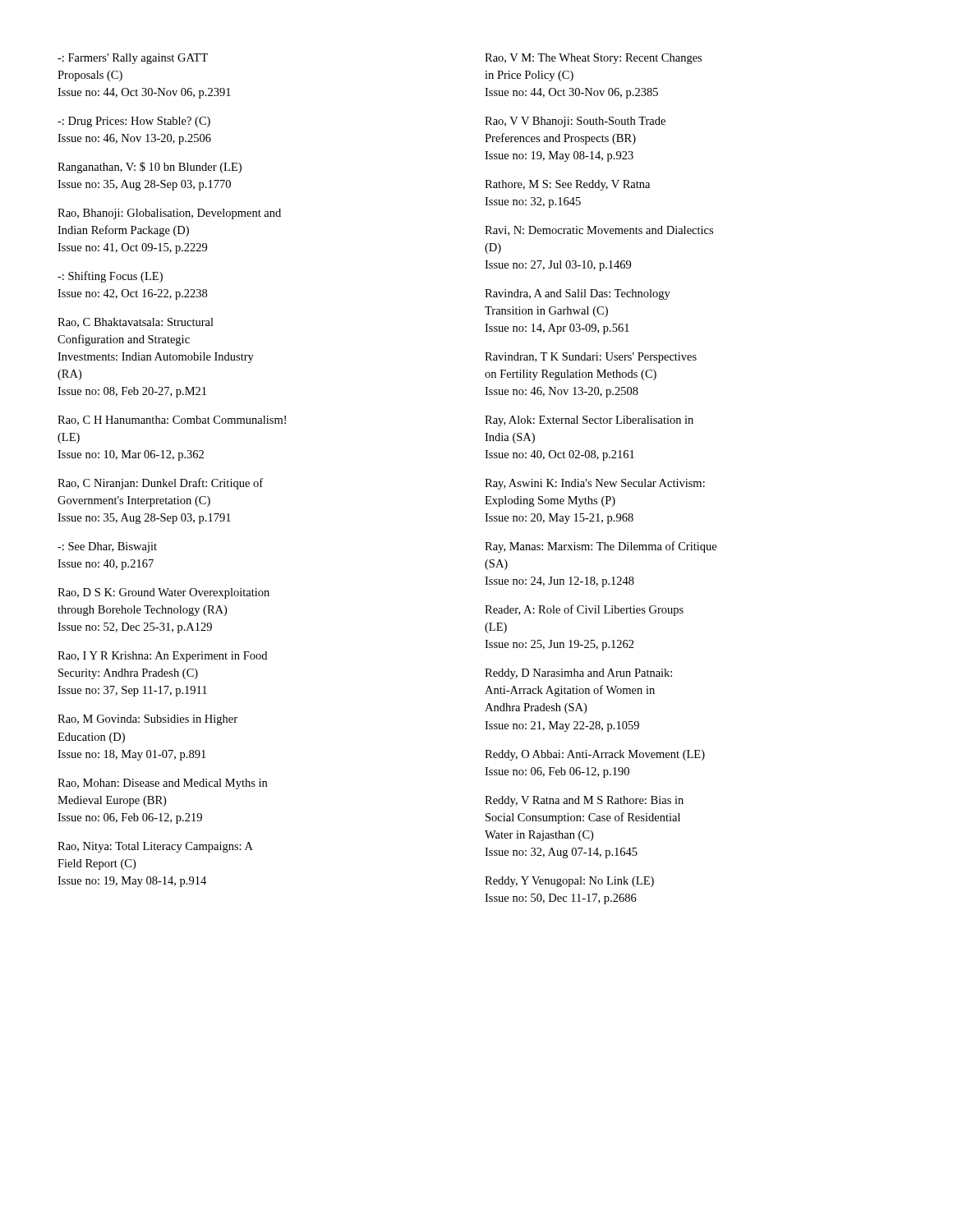Find the list item that says "-: Drug Prices: How Stable?"
The height and width of the screenshot is (1232, 953).
tap(134, 122)
